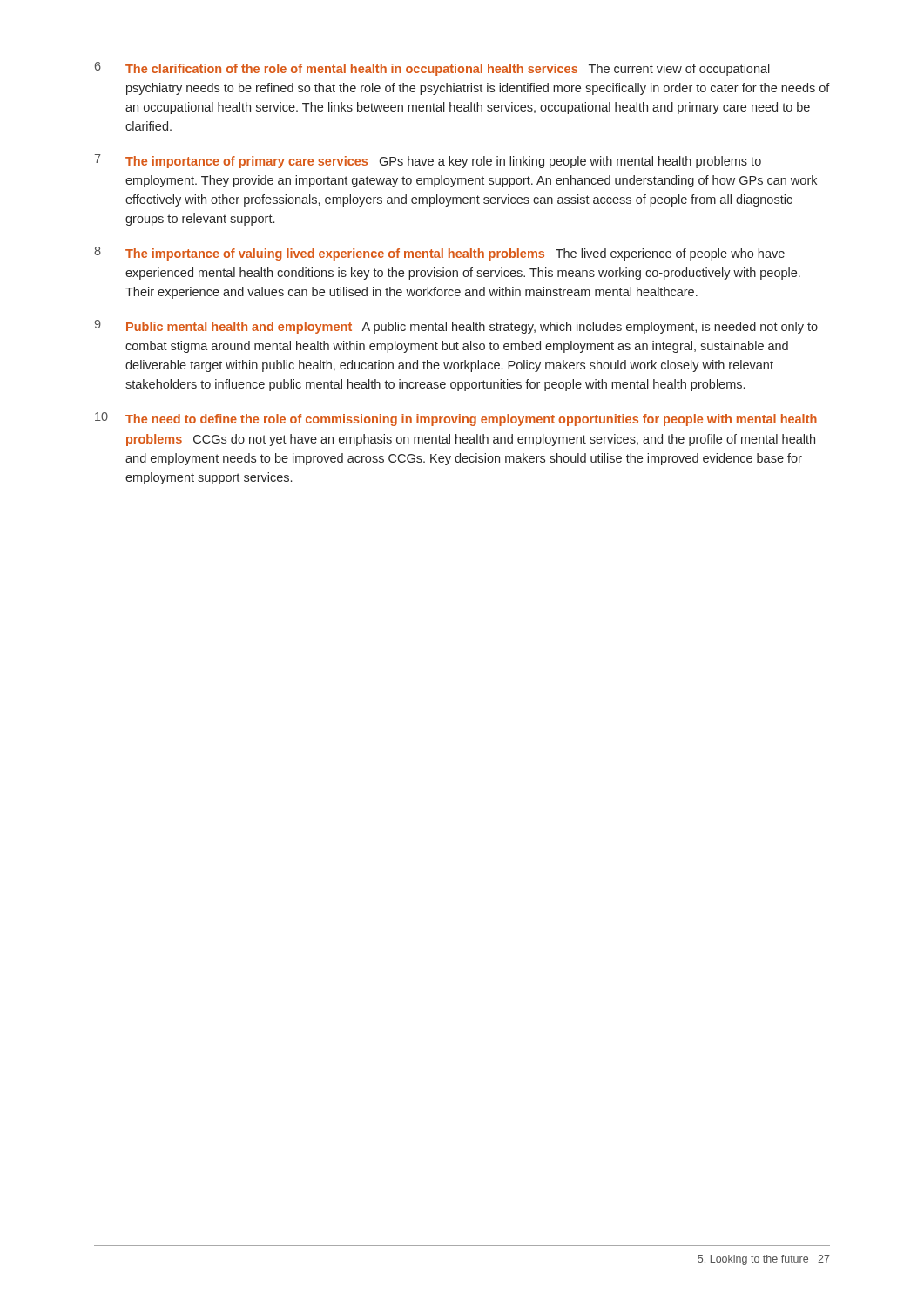This screenshot has height=1307, width=924.
Task: Select the list item that says "9 Public mental health and"
Action: tap(462, 356)
